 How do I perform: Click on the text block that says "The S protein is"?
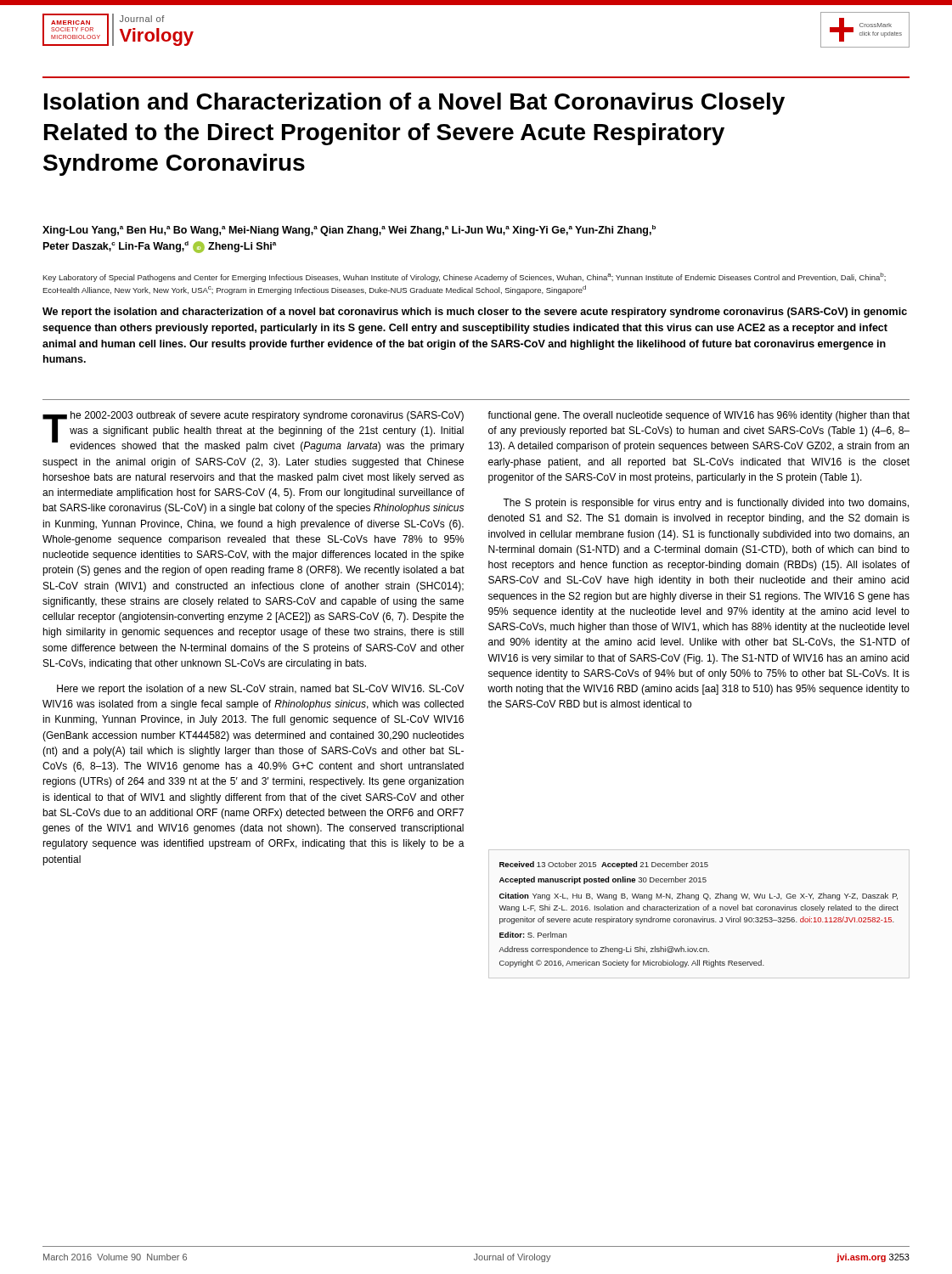pyautogui.click(x=699, y=604)
